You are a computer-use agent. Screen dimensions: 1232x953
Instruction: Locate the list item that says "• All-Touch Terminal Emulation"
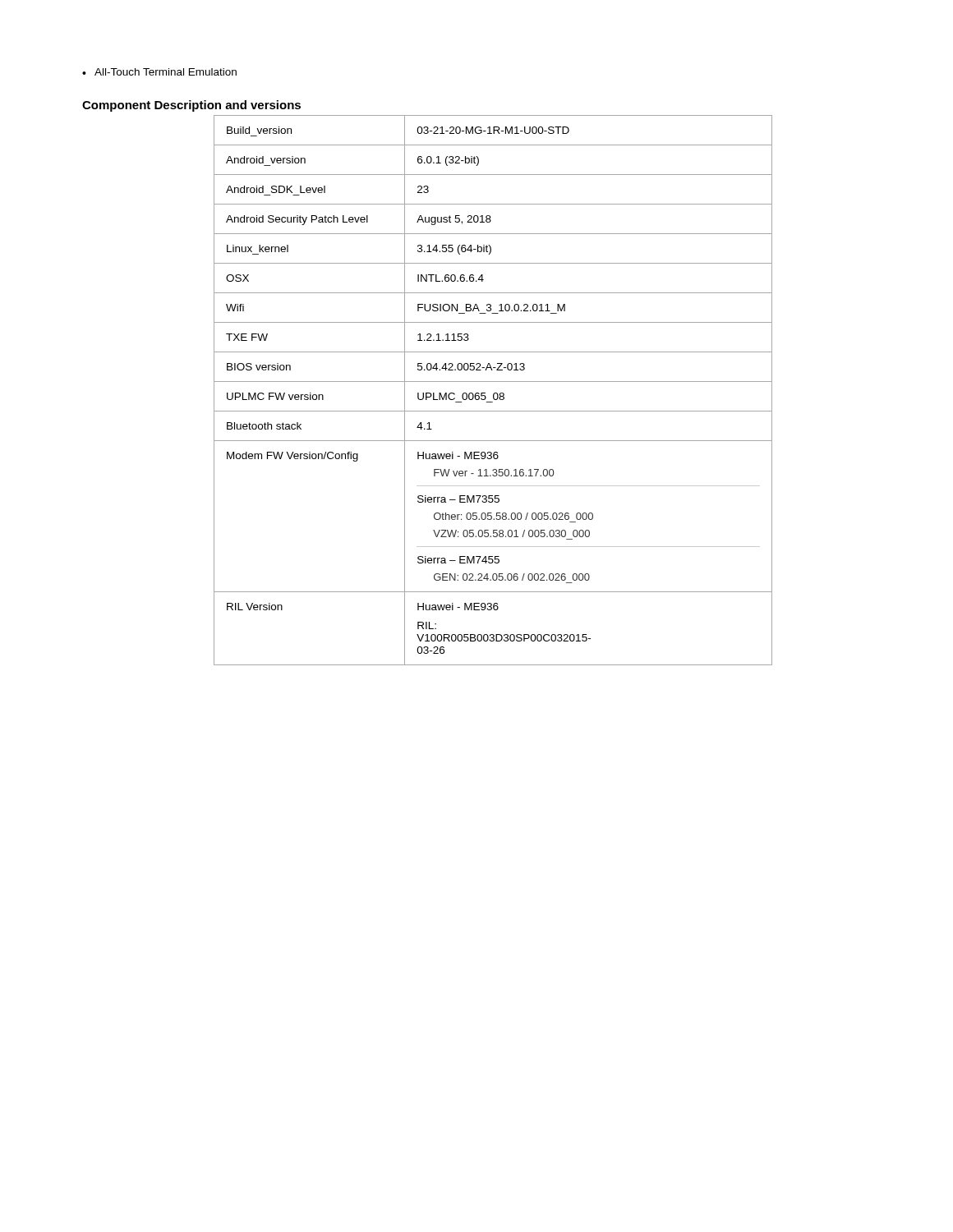coord(160,73)
